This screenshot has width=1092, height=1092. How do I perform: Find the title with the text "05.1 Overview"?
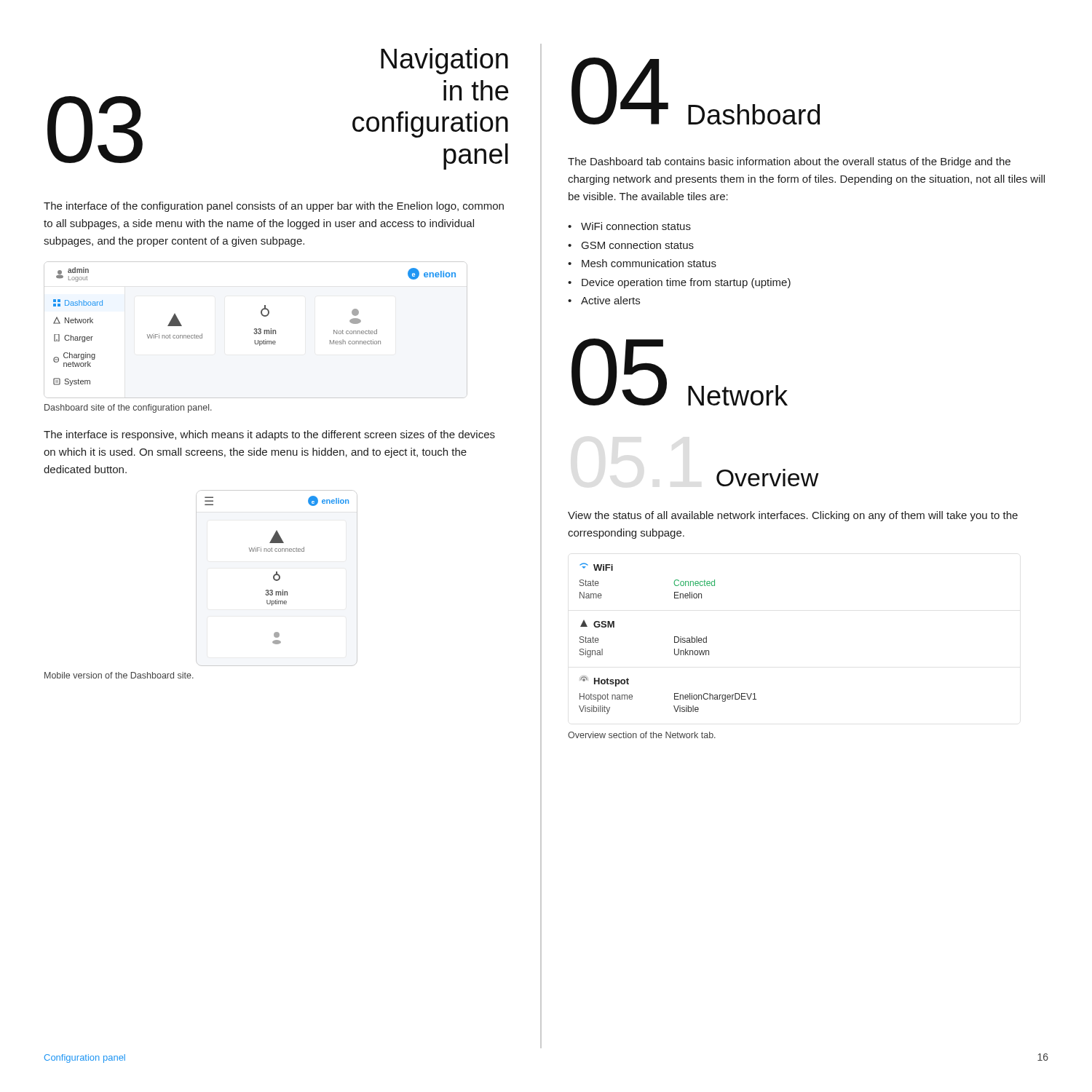coord(768,478)
